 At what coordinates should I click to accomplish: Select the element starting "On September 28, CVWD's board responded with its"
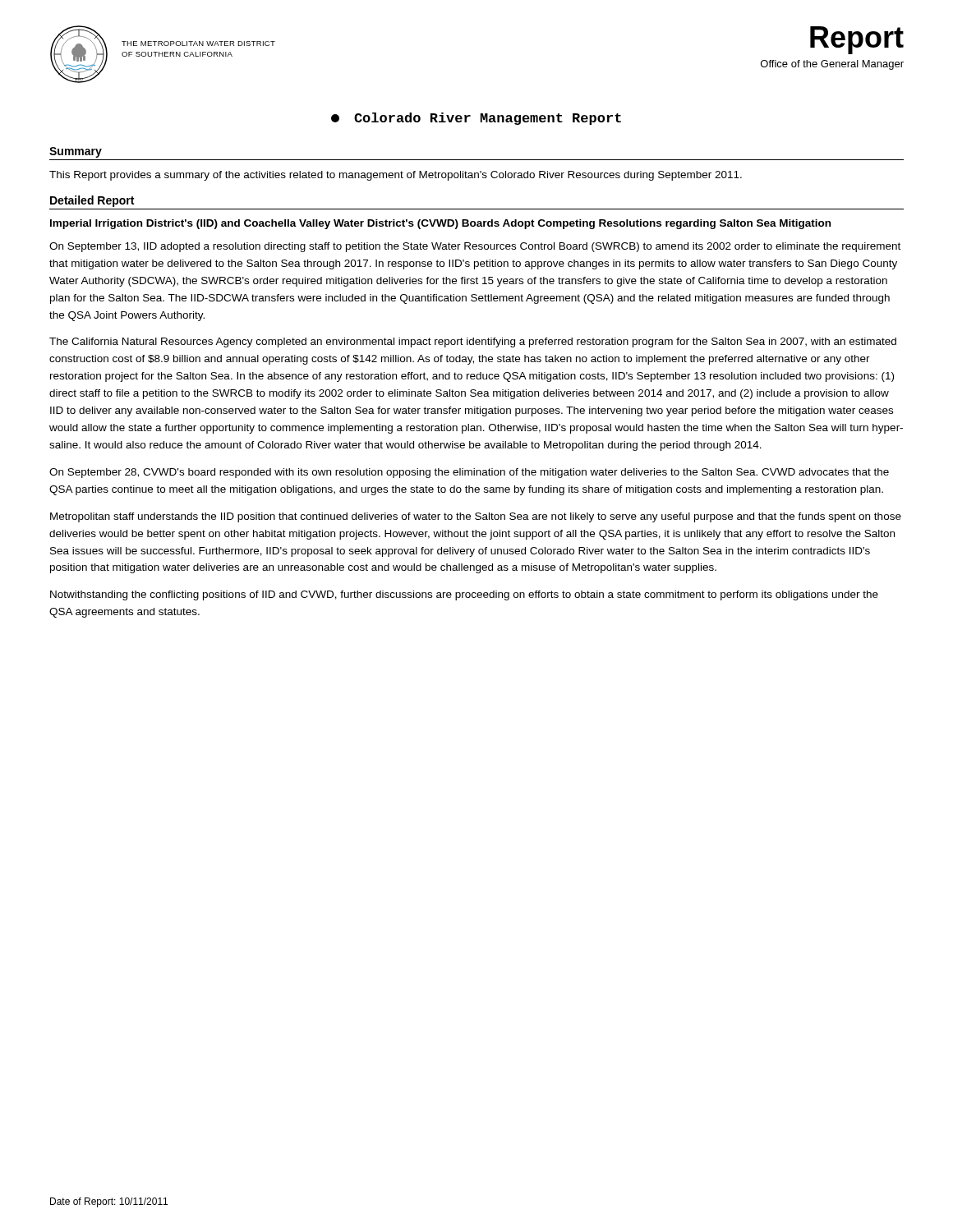469,480
